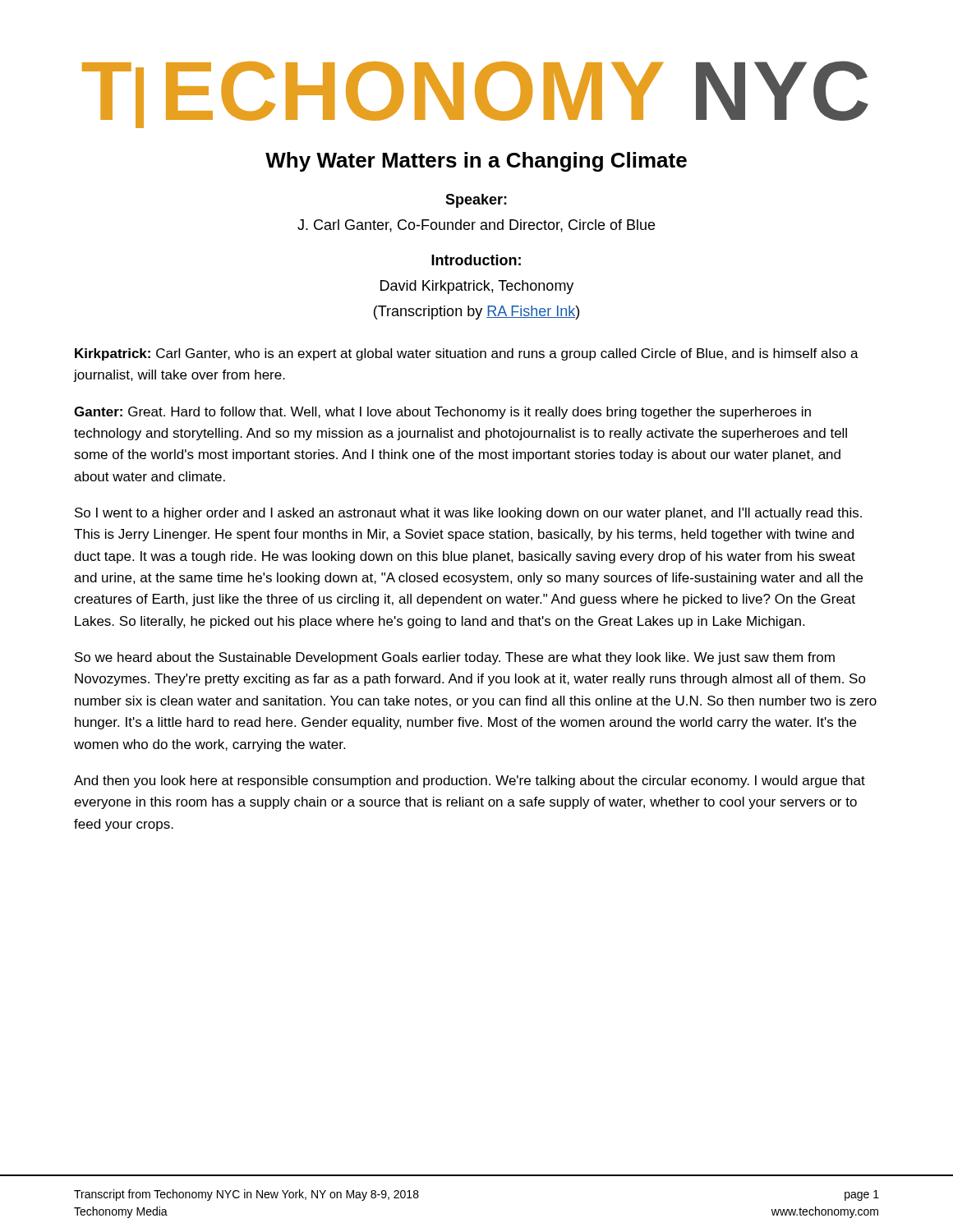Click the passage that begins "So I went to a"
This screenshot has height=1232, width=953.
pyautogui.click(x=469, y=567)
